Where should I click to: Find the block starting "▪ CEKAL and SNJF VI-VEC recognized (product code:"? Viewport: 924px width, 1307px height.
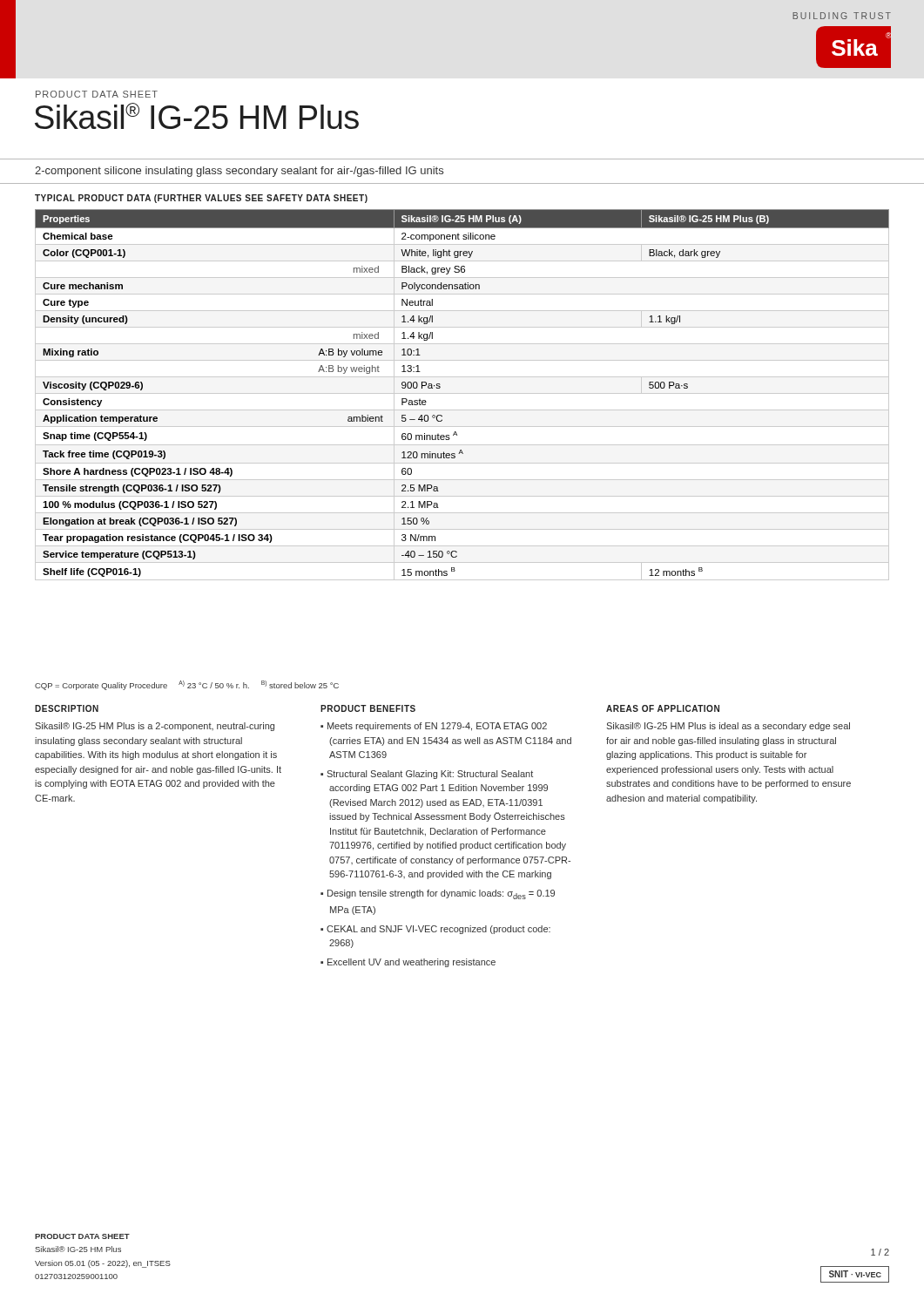(436, 936)
